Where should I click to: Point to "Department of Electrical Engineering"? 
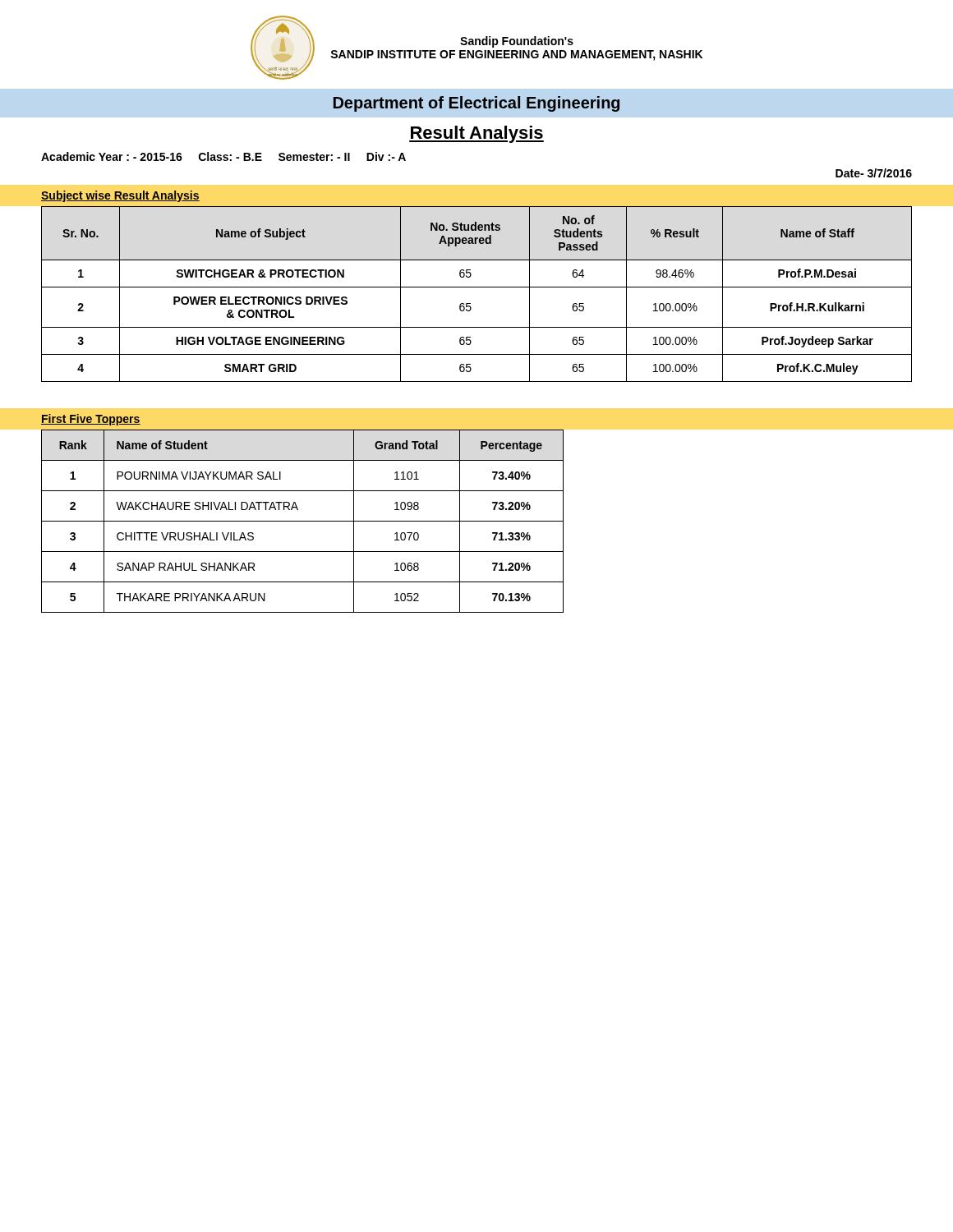point(476,103)
